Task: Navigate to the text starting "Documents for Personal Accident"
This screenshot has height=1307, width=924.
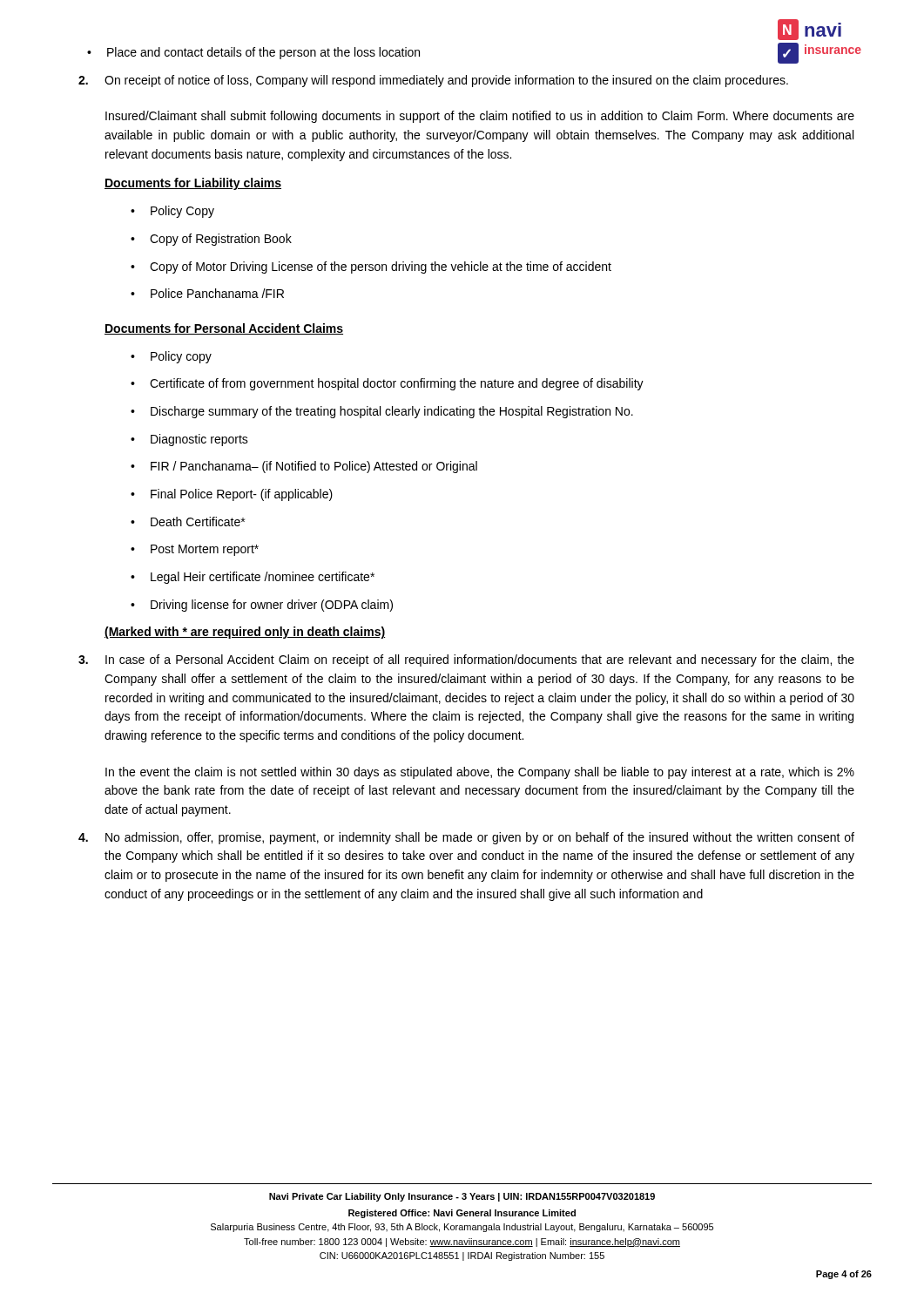Action: coord(224,329)
